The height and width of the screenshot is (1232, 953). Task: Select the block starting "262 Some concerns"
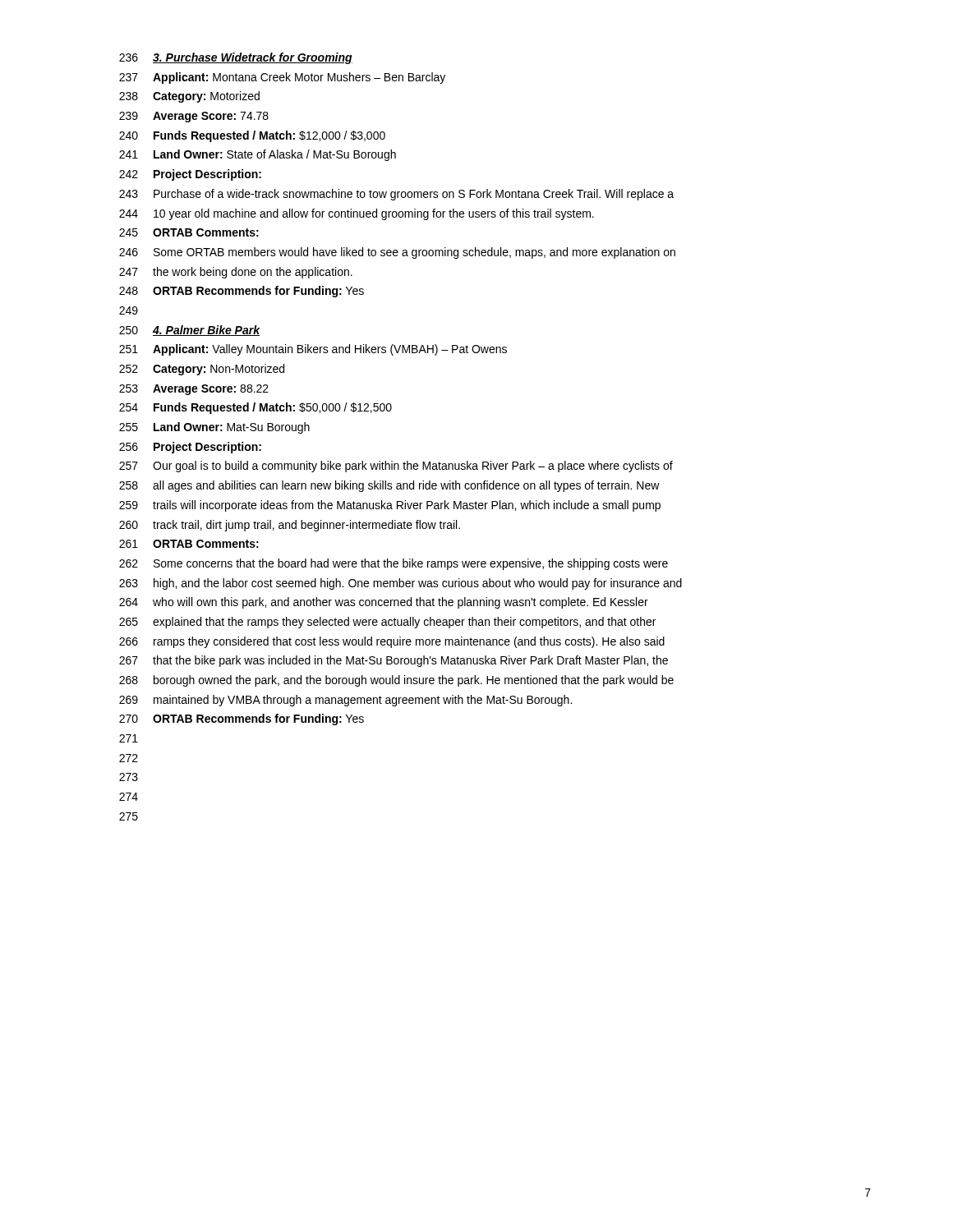tap(485, 564)
